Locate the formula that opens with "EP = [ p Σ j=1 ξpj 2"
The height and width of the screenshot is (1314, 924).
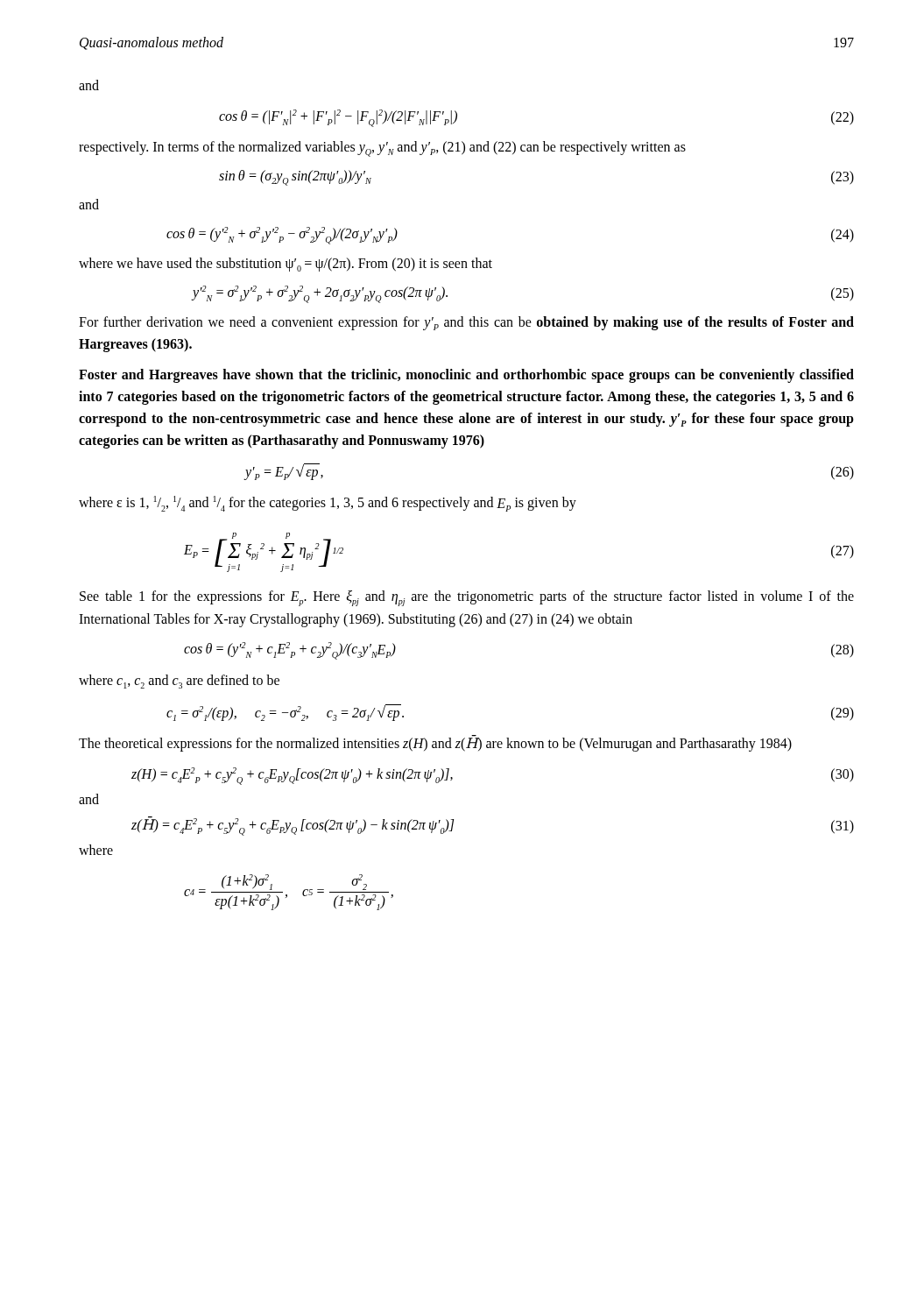287,552
